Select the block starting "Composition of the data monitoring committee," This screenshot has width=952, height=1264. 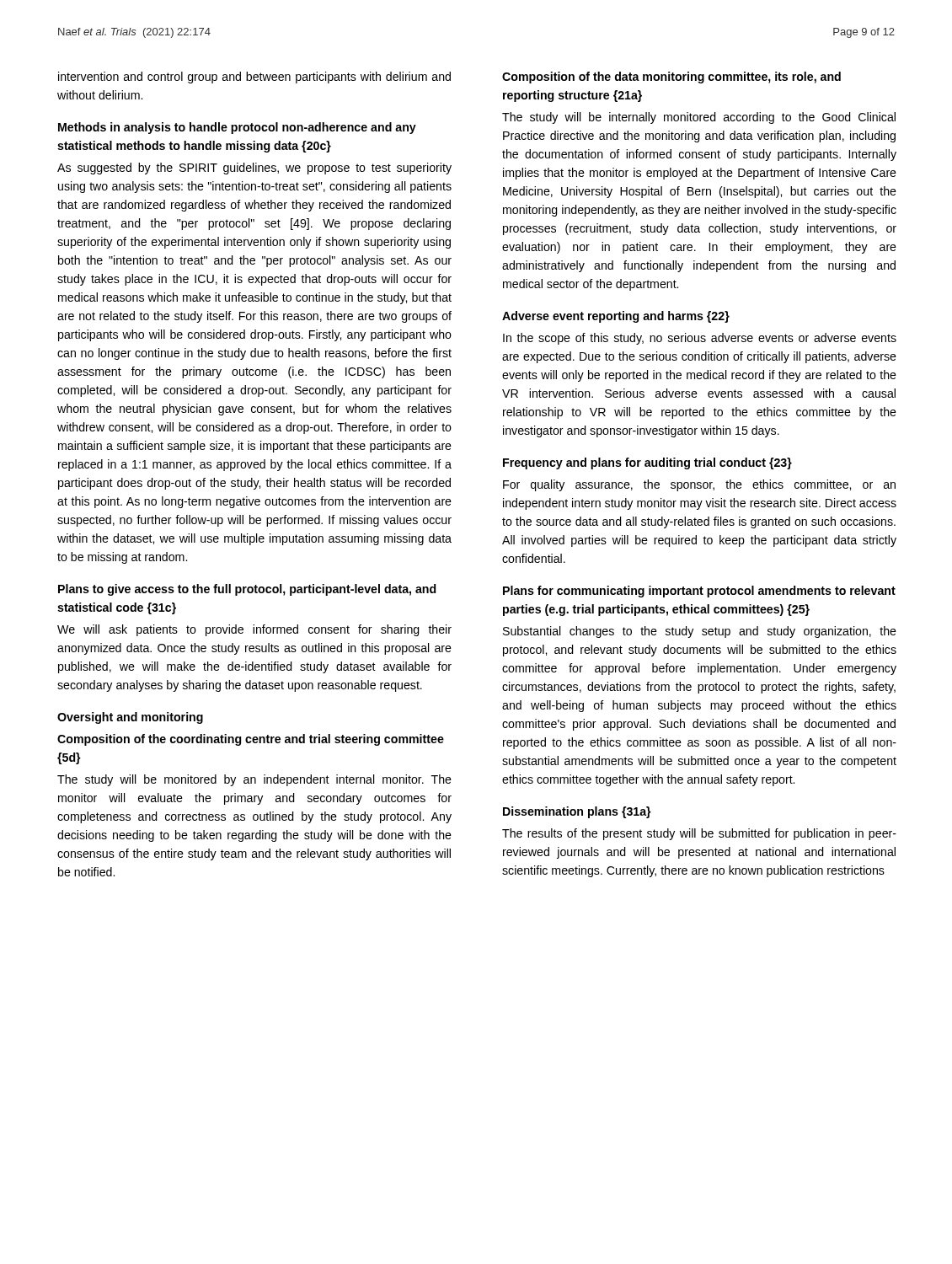click(x=672, y=86)
